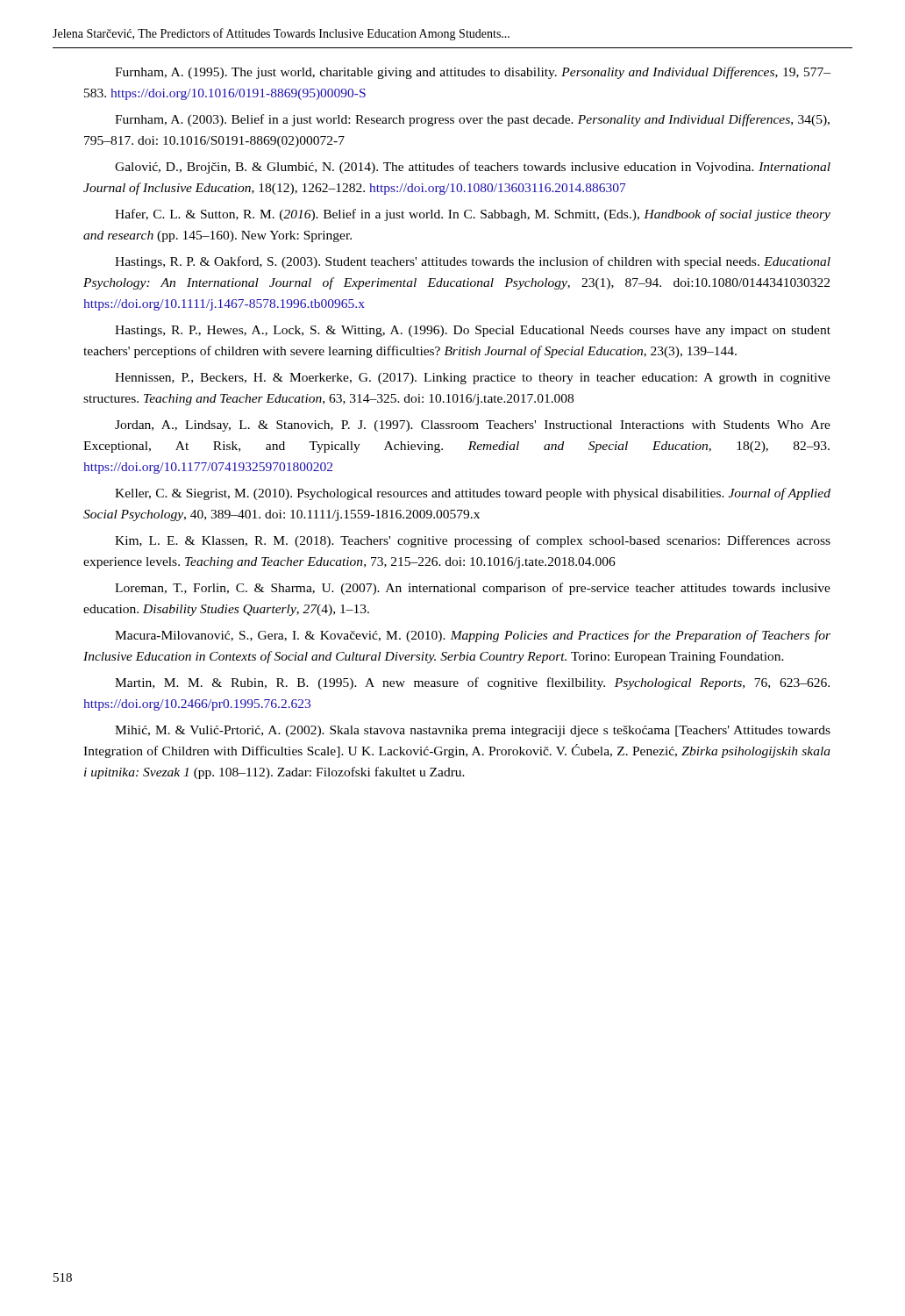
Task: Select the list item that reads "Kim, L. E. & Klassen, R."
Action: 457,551
